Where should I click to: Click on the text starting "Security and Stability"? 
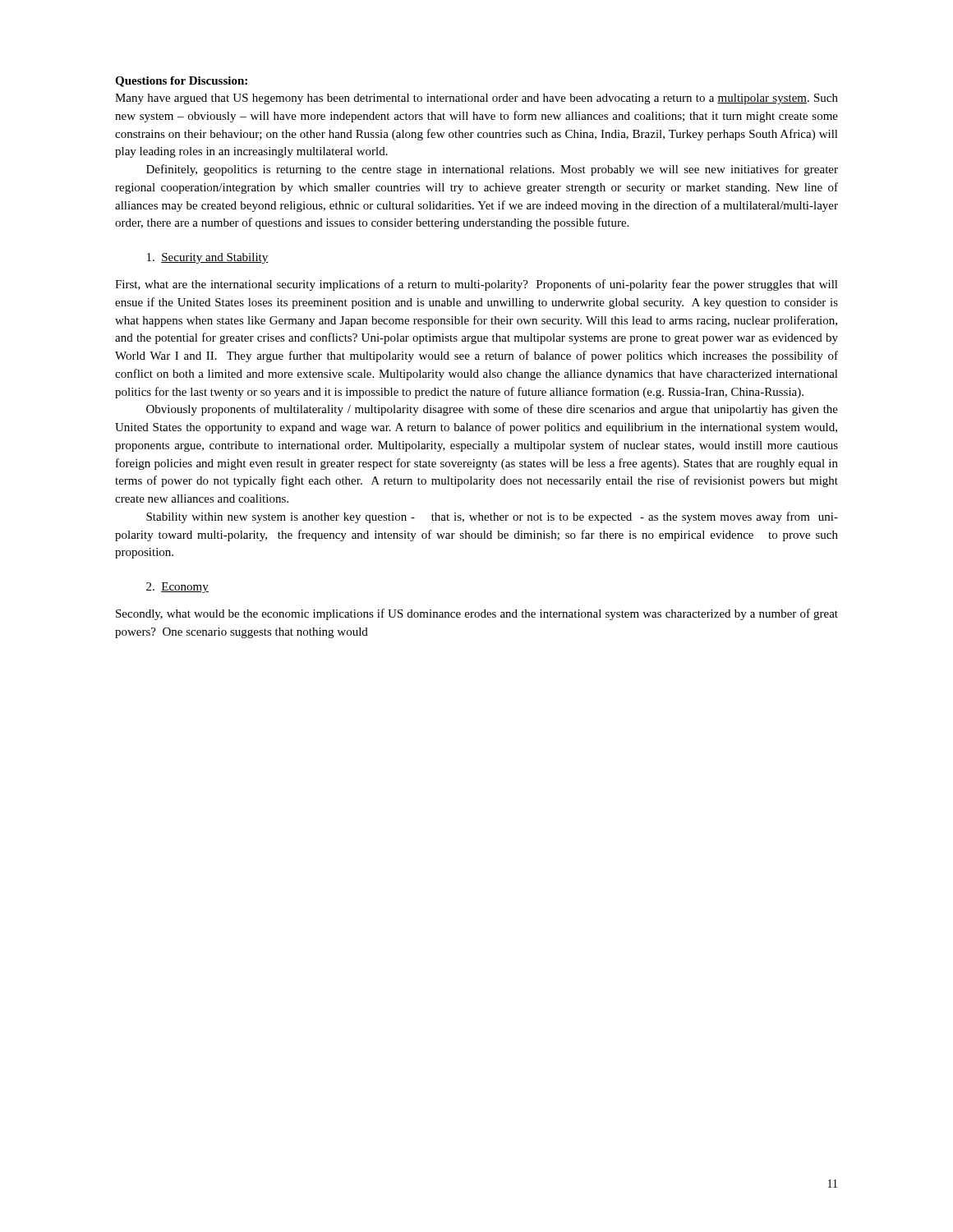207,257
